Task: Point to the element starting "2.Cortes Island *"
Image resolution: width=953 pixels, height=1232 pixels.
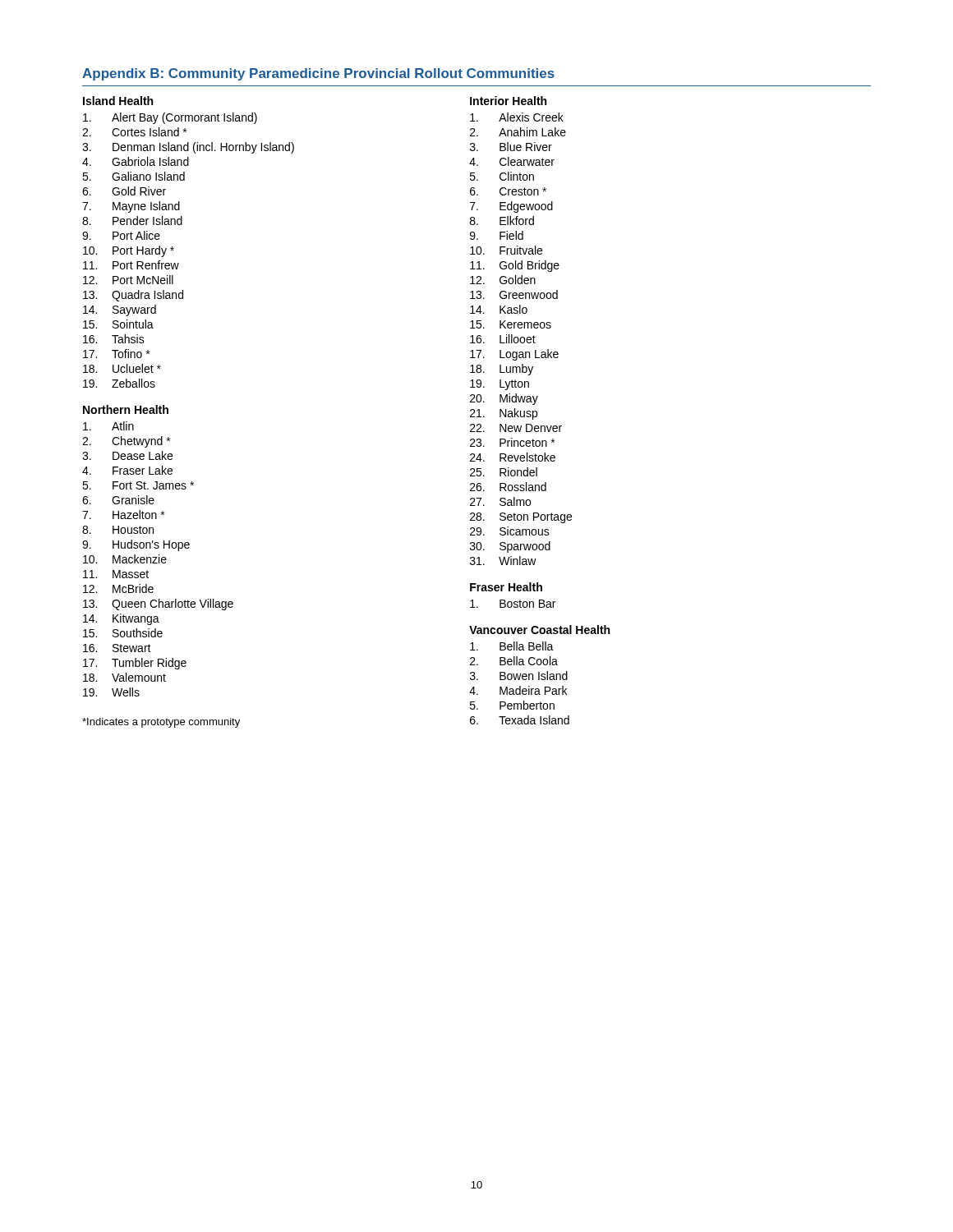Action: coord(268,132)
